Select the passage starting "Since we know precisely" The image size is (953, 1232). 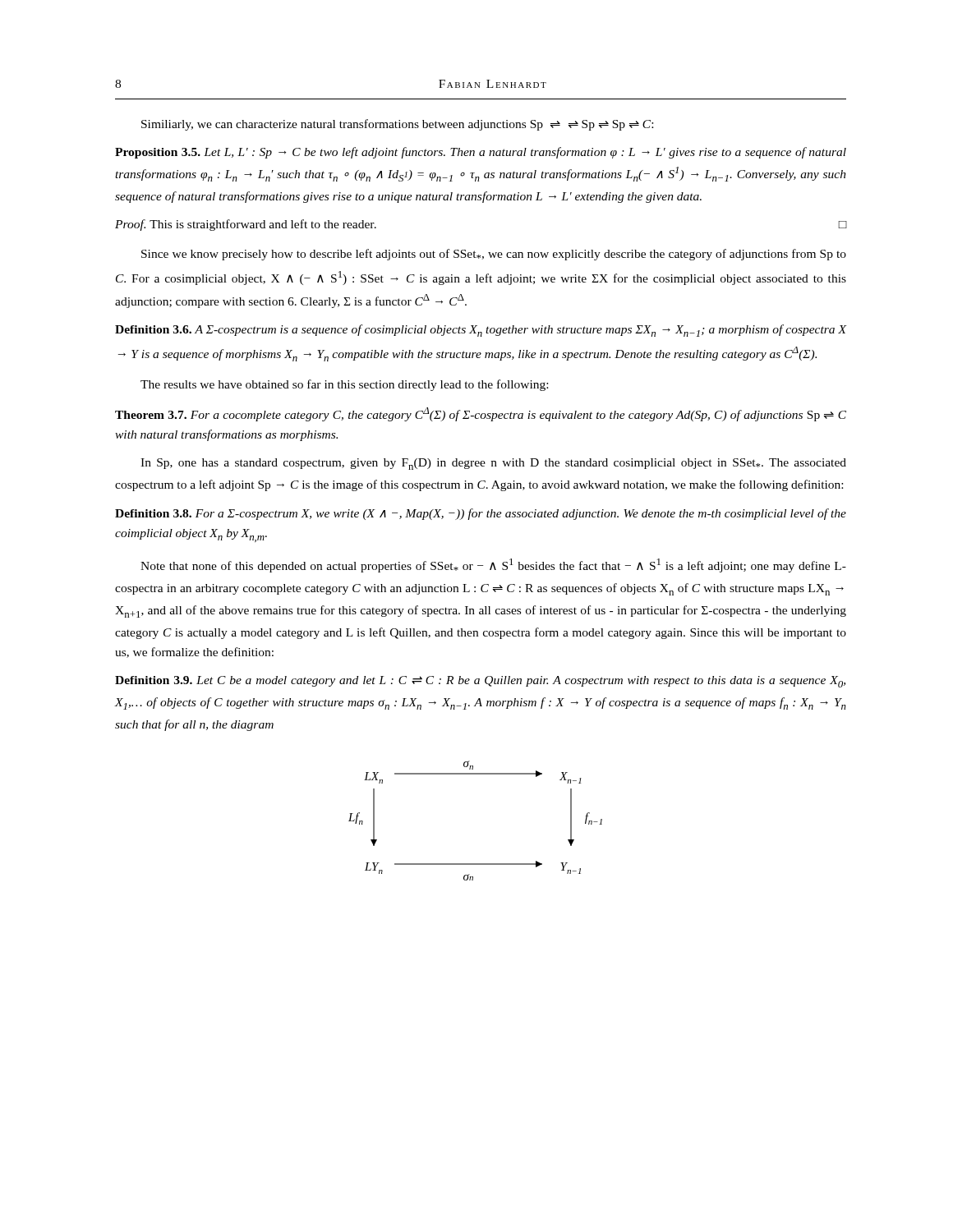(x=481, y=277)
